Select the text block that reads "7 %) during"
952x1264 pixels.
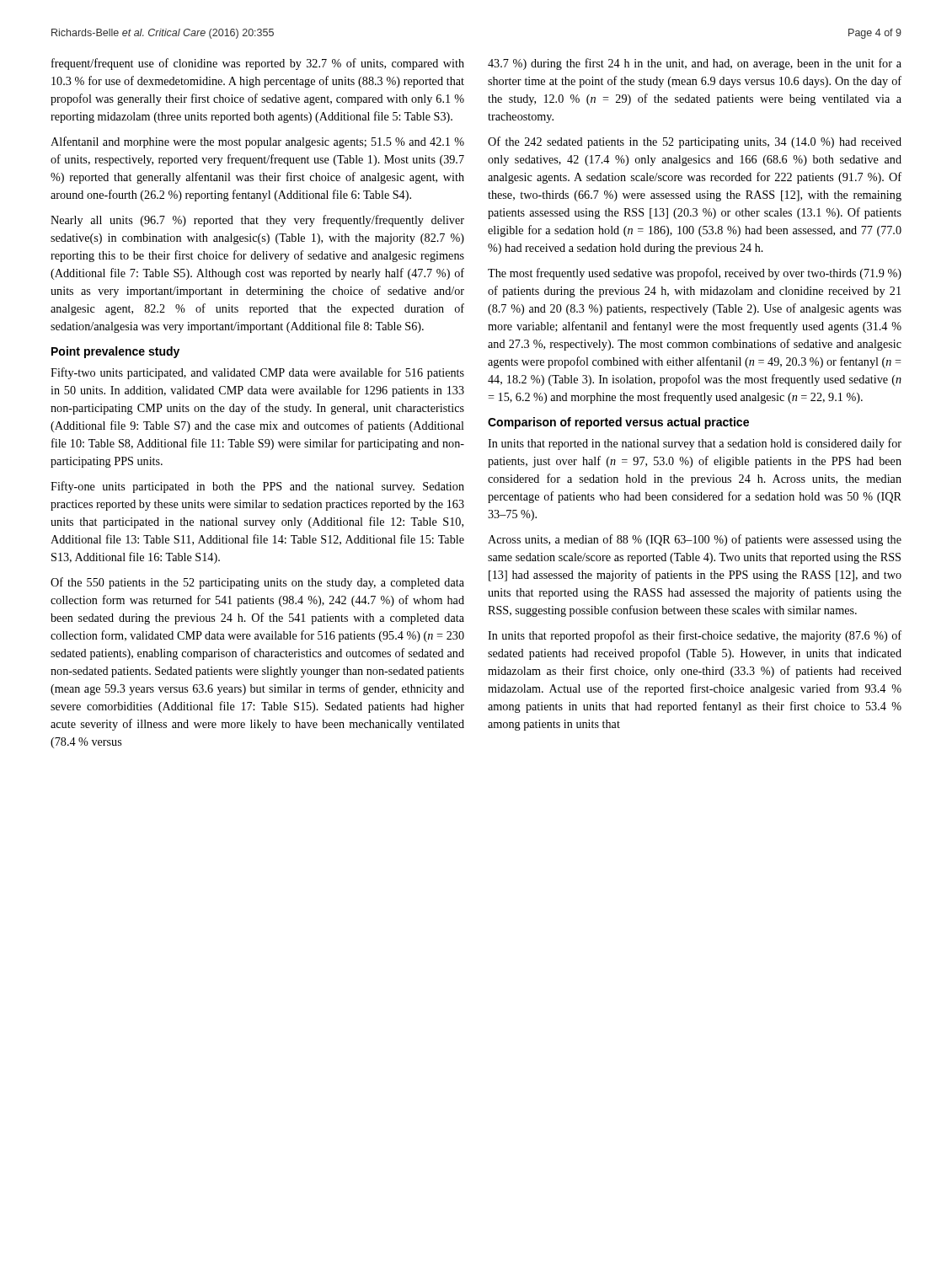pos(695,90)
